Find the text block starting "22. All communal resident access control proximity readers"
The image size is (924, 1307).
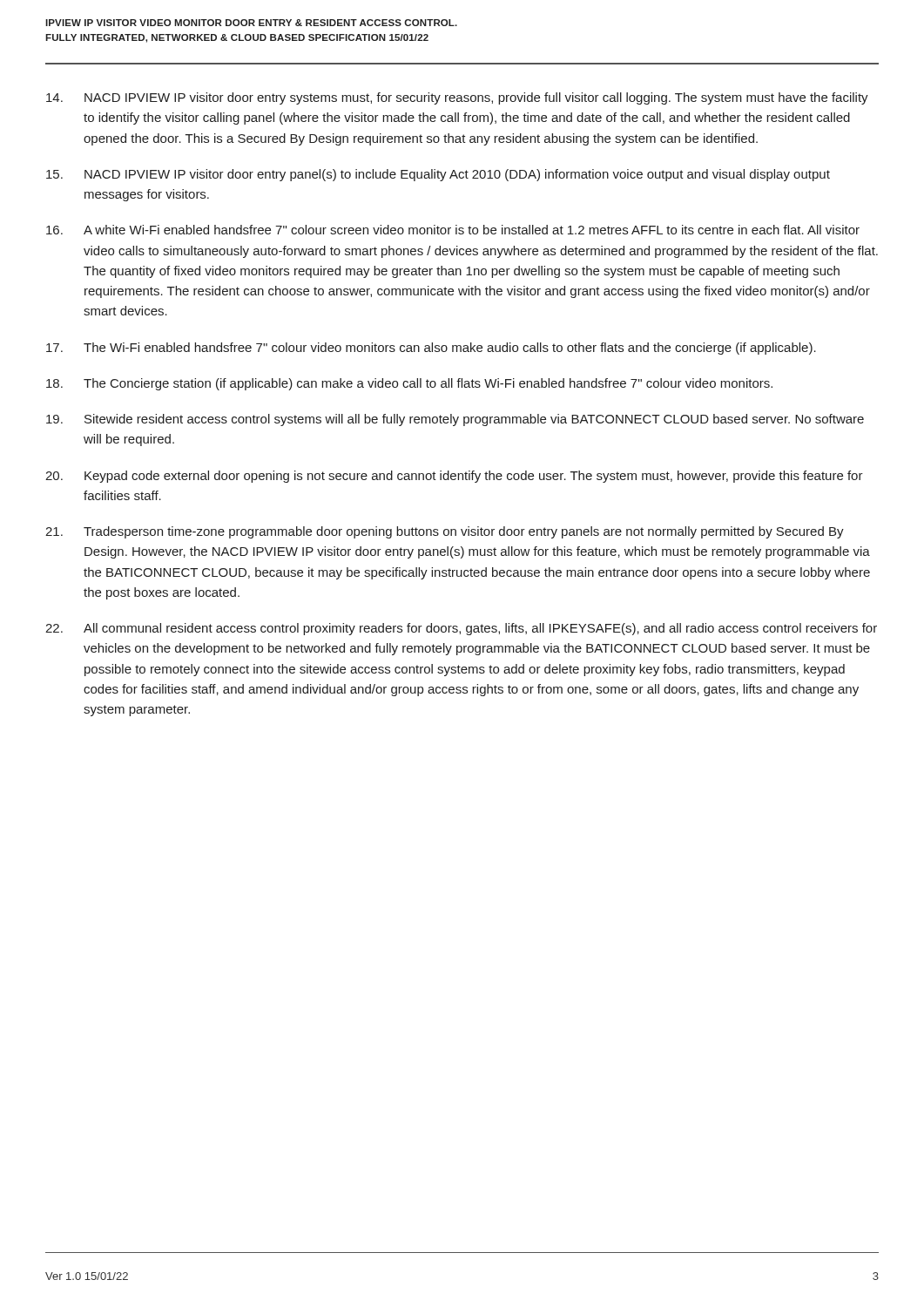[462, 668]
